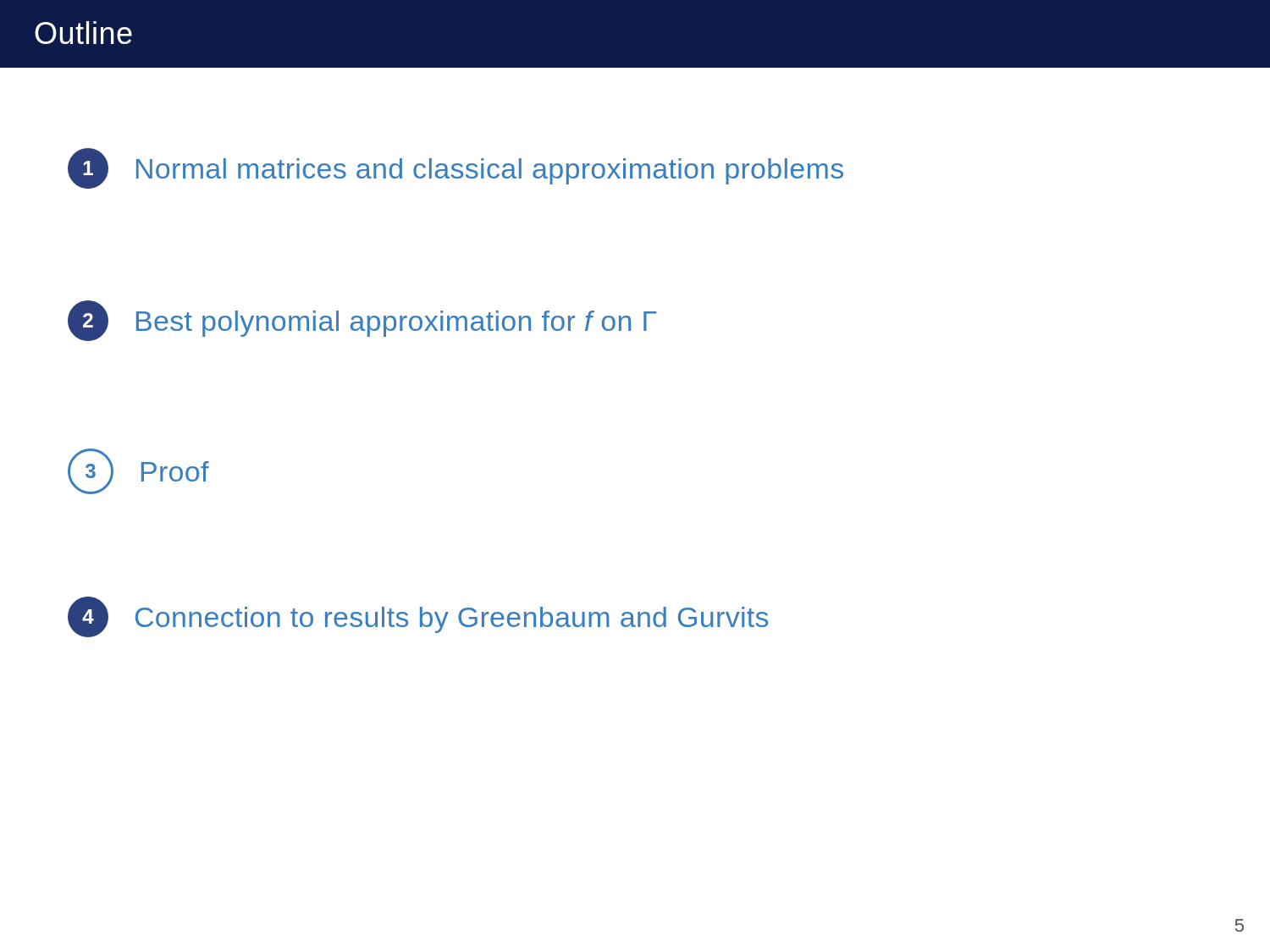This screenshot has width=1270, height=952.
Task: Click on the list item that reads "3 Proof"
Action: [x=138, y=471]
